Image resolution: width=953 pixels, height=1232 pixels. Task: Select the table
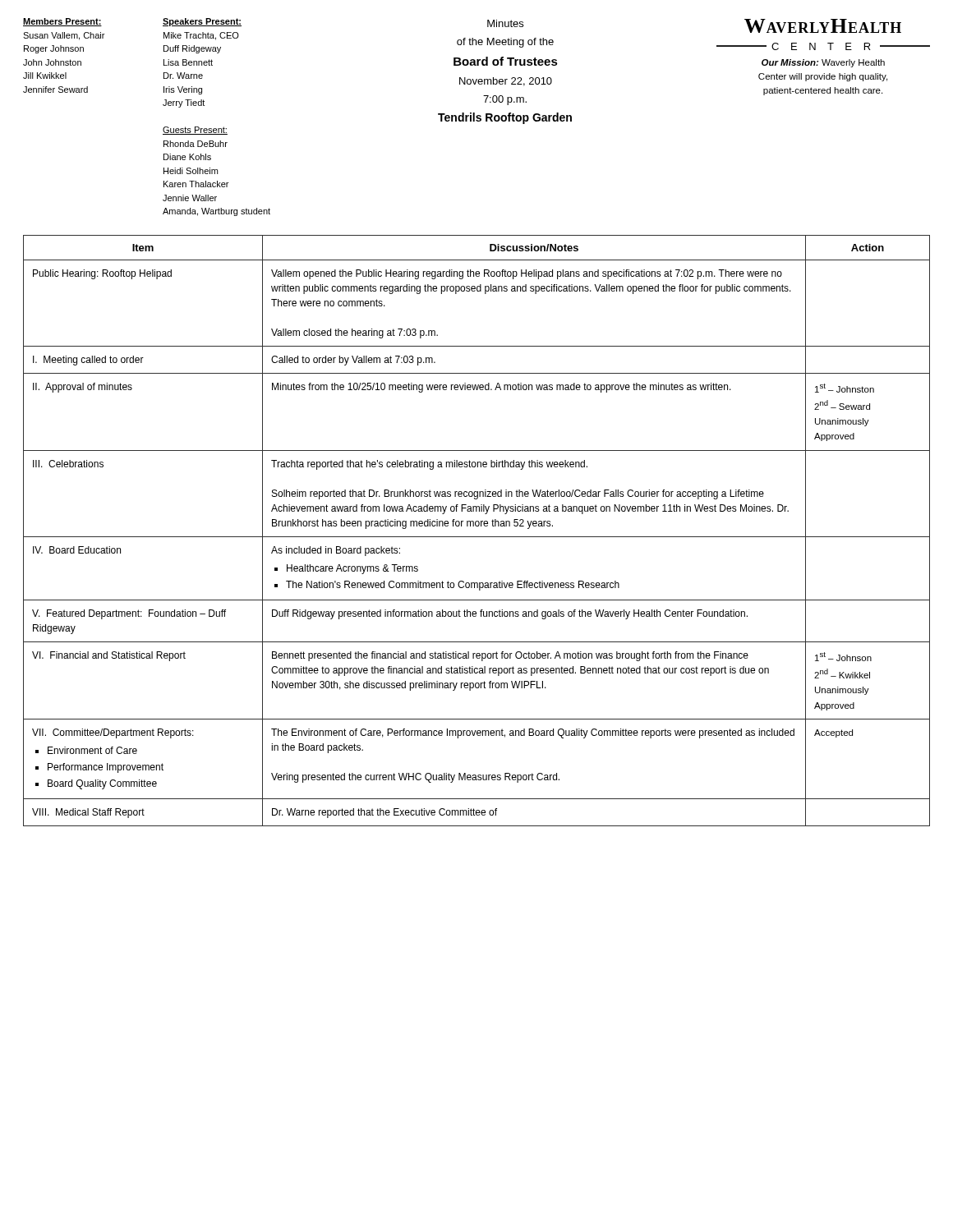click(x=476, y=530)
